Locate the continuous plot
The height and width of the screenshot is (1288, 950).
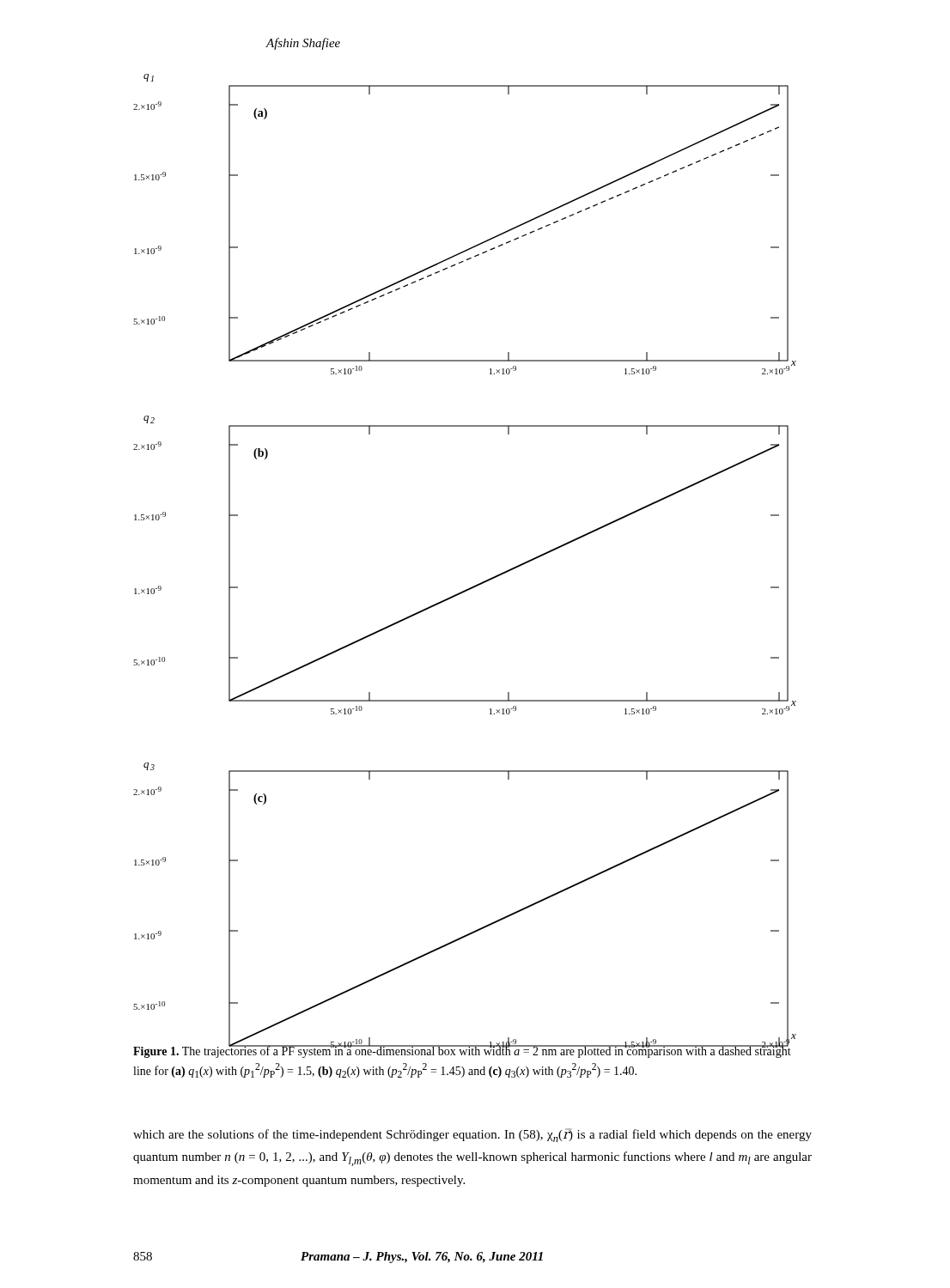coord(472,556)
